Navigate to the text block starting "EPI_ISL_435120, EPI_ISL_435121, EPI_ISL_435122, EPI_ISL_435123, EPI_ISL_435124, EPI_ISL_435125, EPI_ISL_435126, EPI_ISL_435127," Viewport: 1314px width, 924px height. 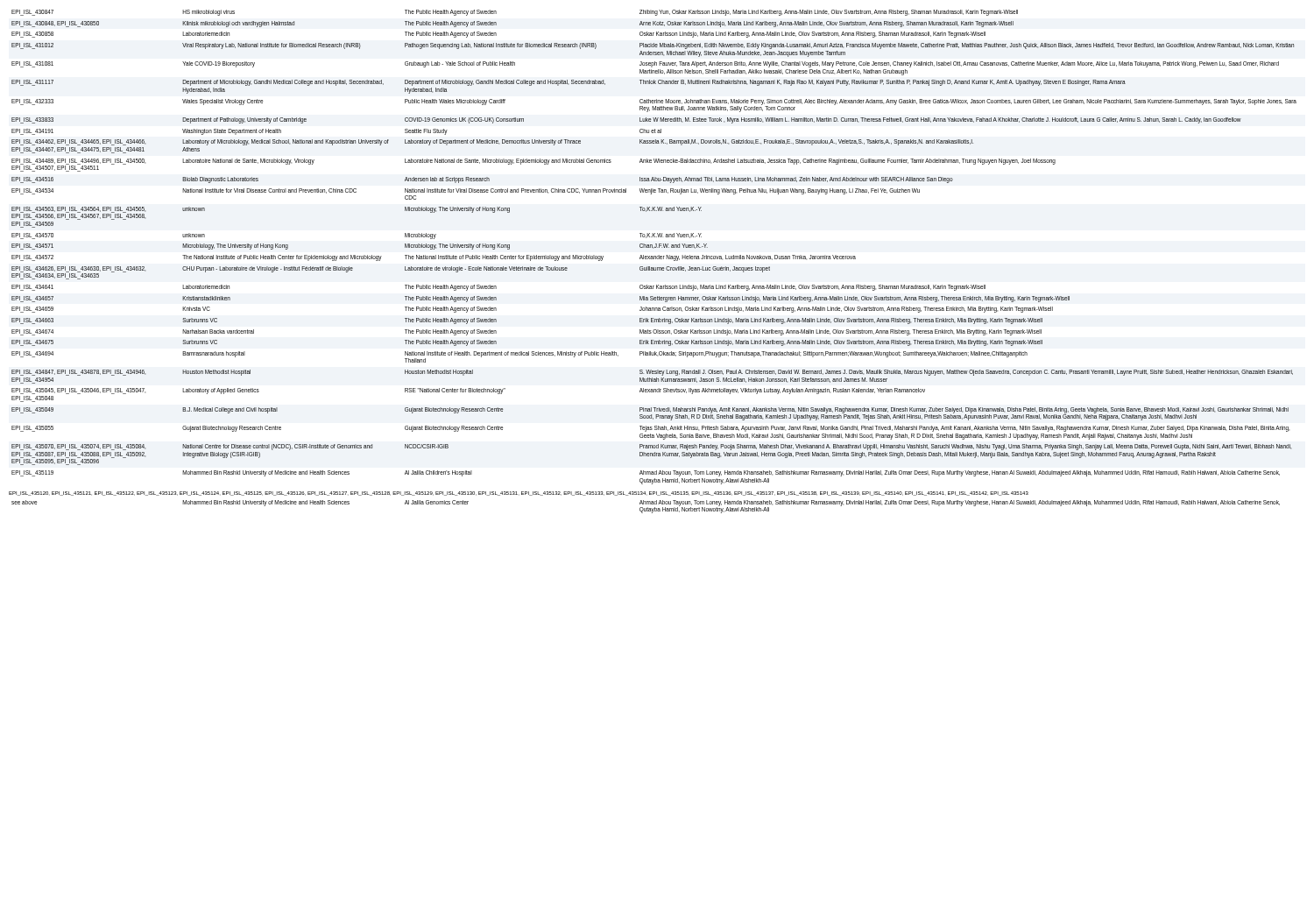click(x=519, y=493)
